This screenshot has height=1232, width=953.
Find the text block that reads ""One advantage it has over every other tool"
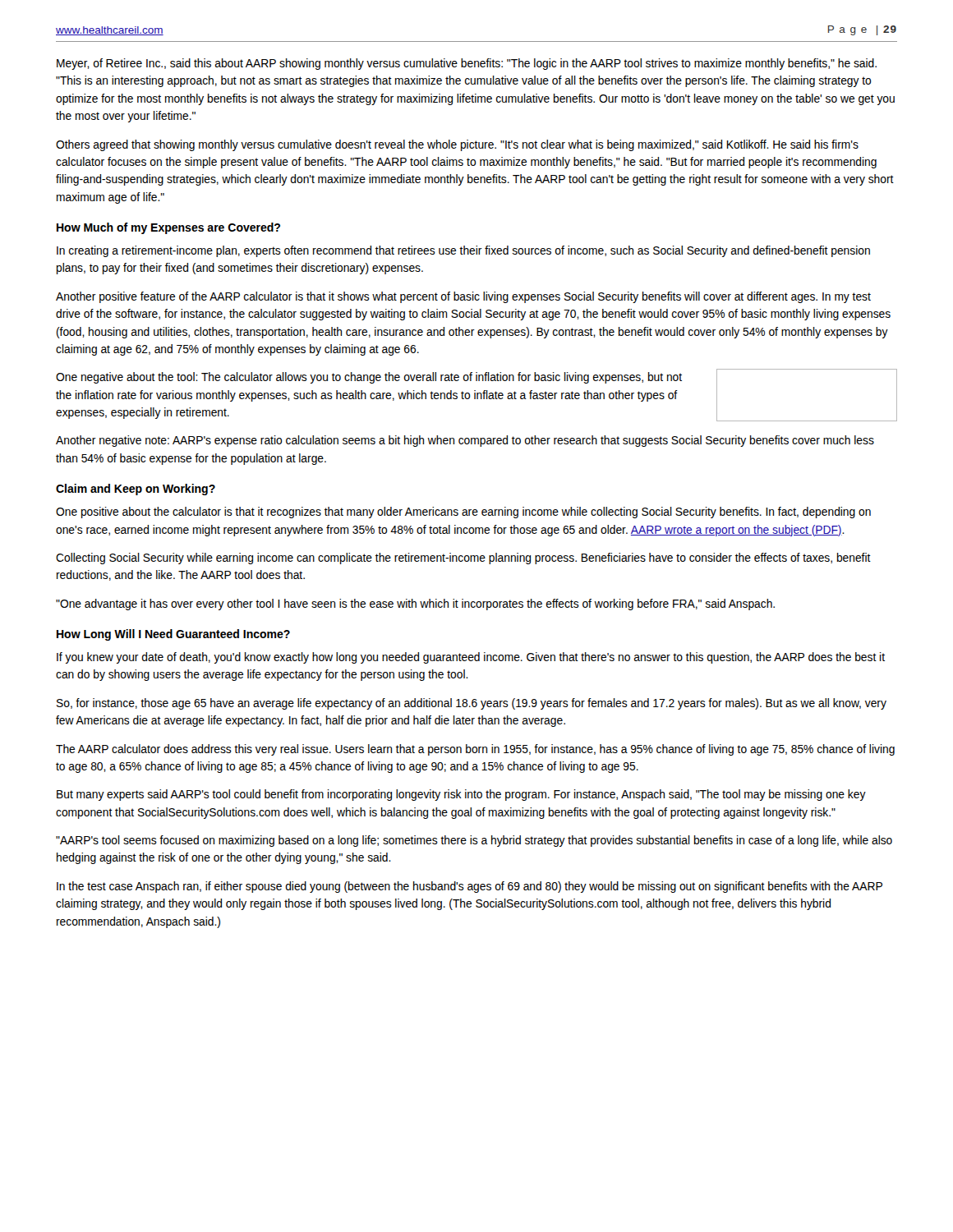(x=416, y=604)
